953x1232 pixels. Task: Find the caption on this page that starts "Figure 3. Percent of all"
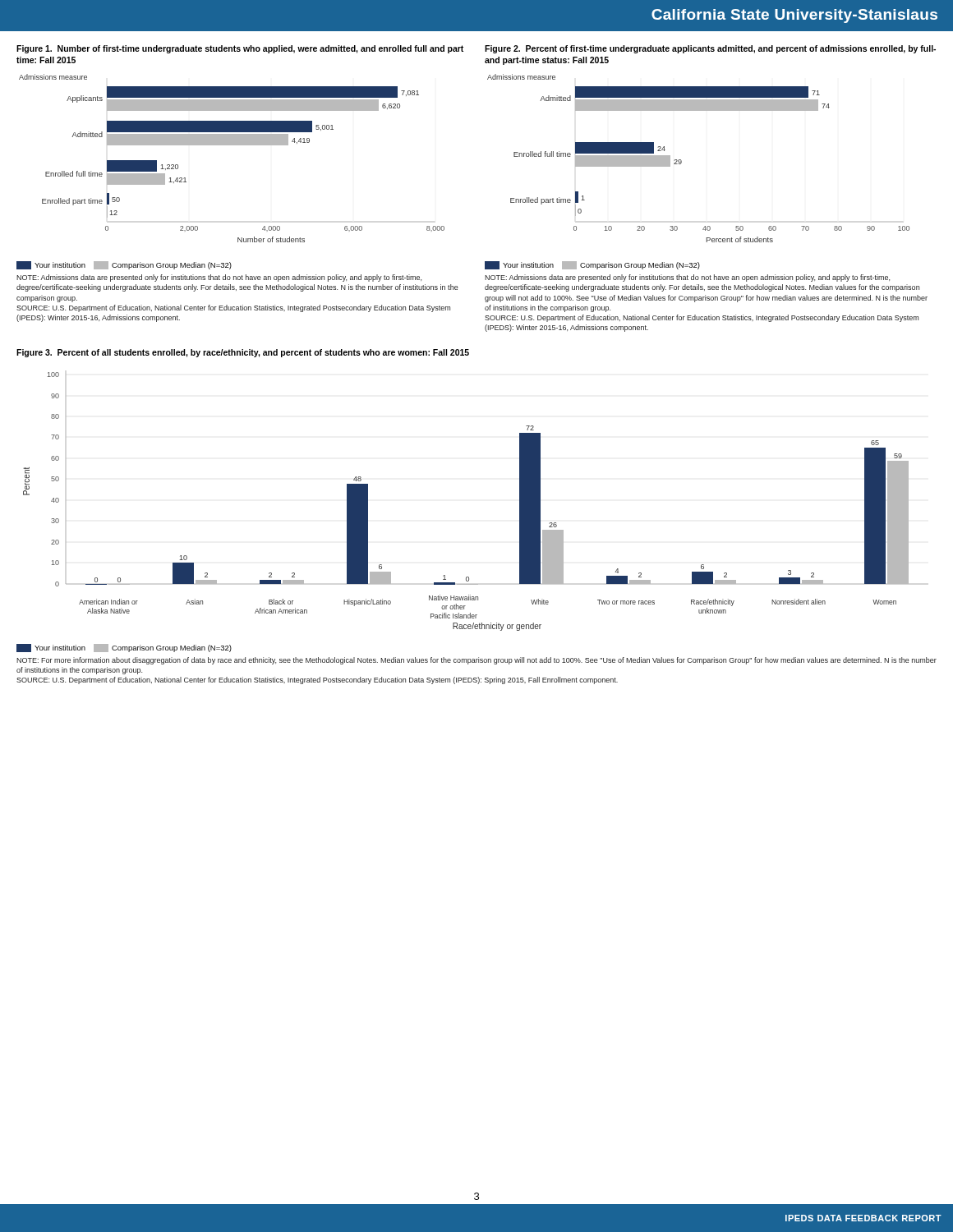[x=243, y=352]
